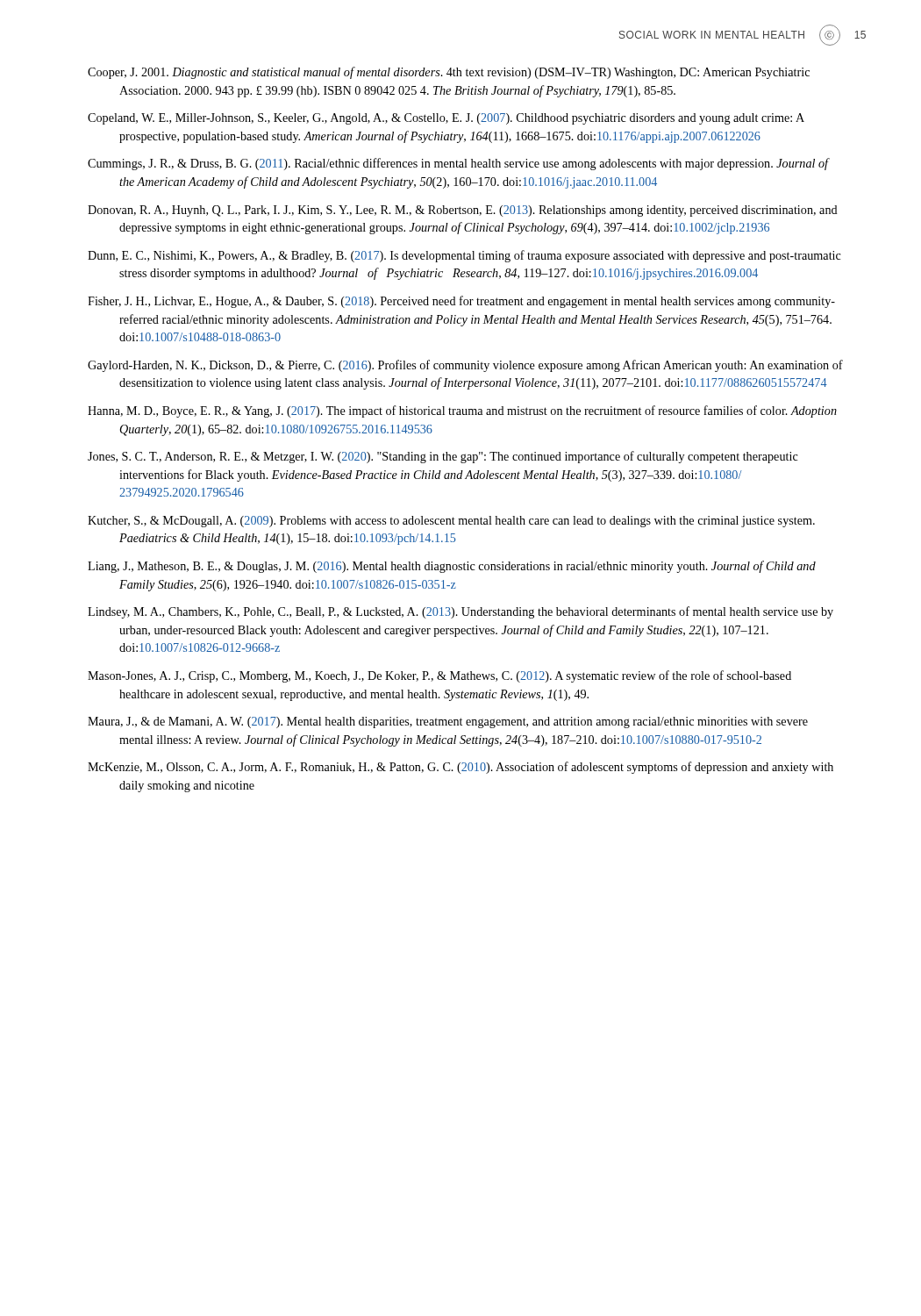Find the block on this page that starts "Kutcher, S., &"
The width and height of the screenshot is (921, 1316).
[452, 529]
